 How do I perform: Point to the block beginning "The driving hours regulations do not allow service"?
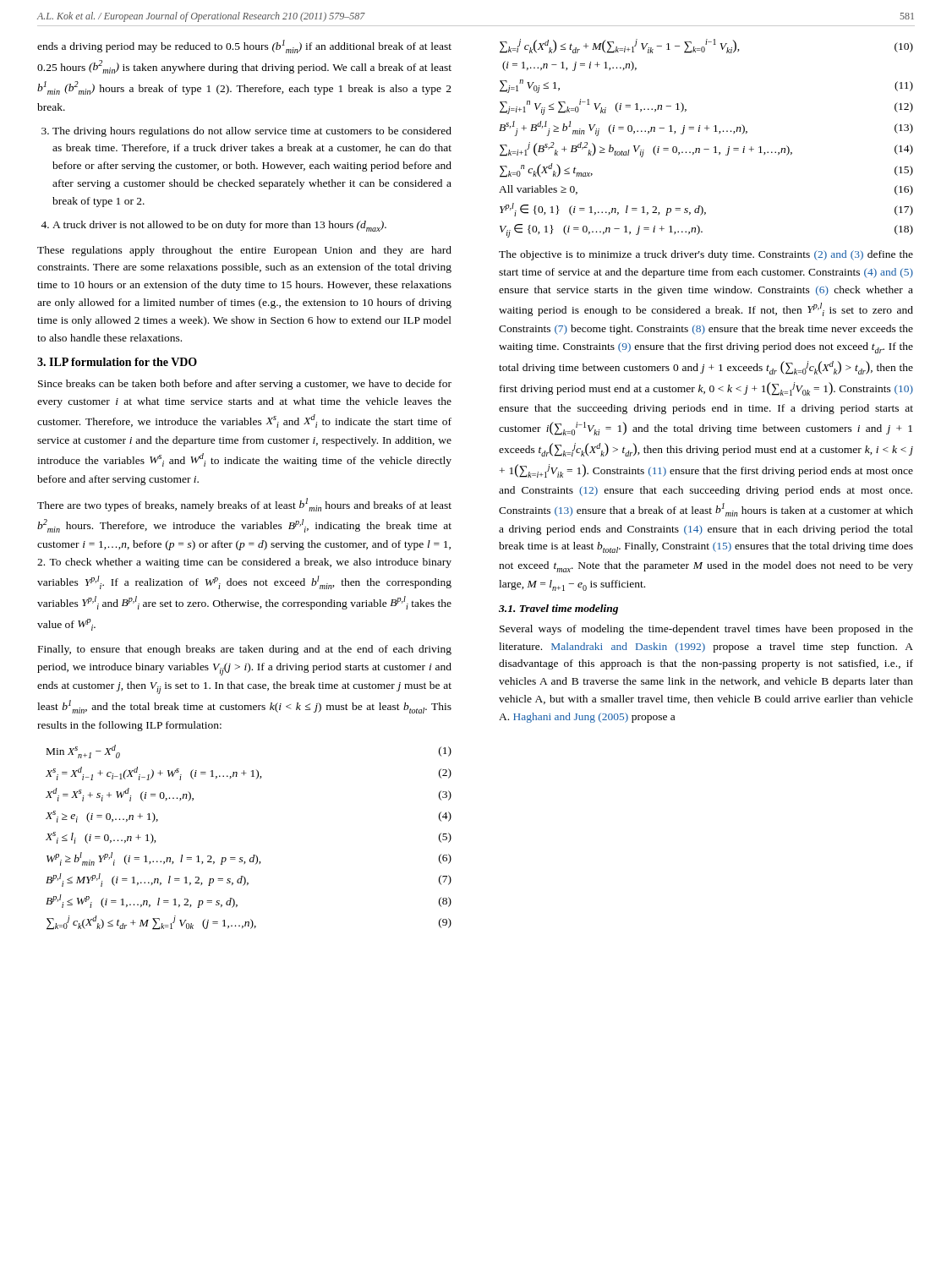point(252,166)
